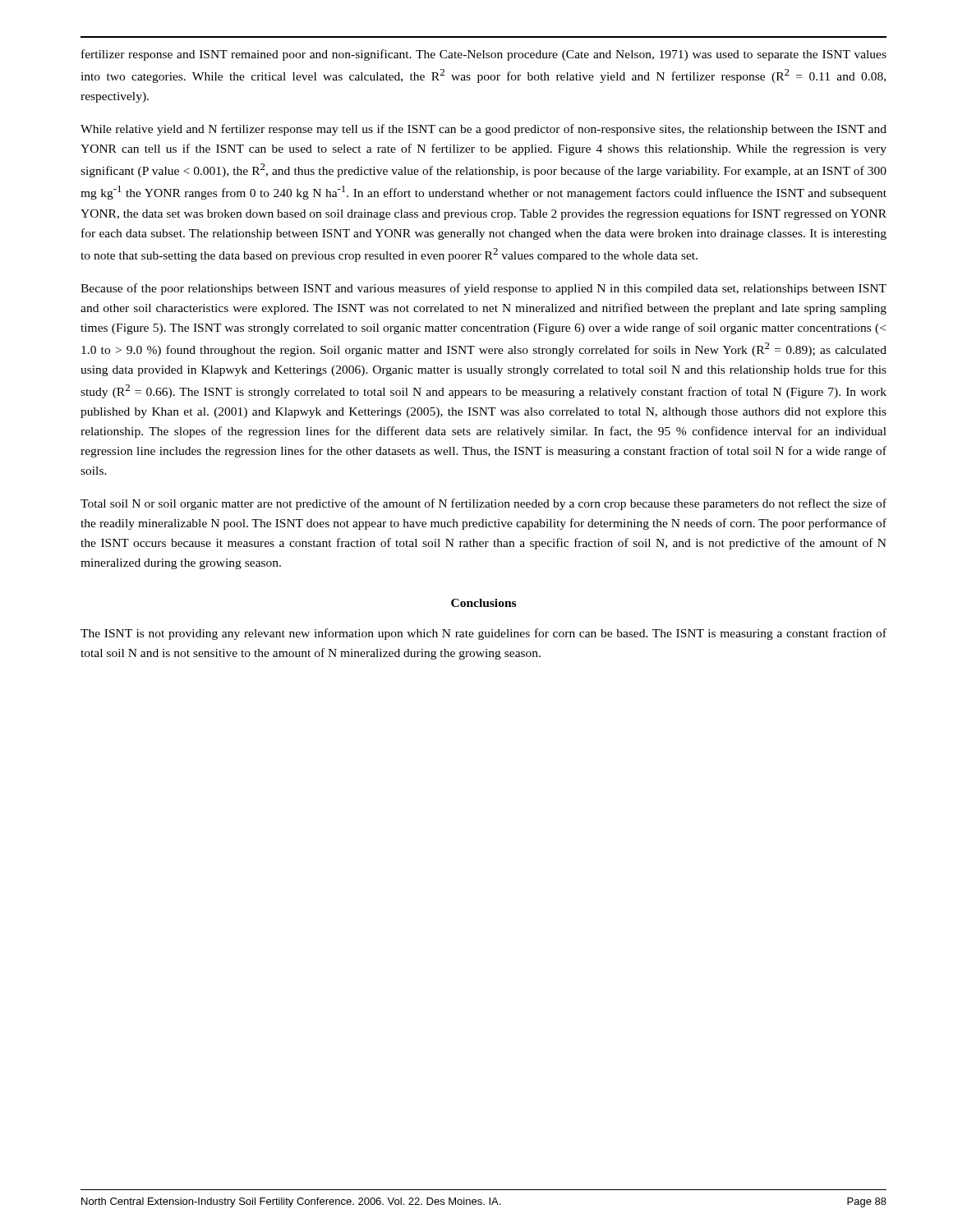Select the text starting "Total soil N or soil"
The height and width of the screenshot is (1232, 967).
coord(484,533)
